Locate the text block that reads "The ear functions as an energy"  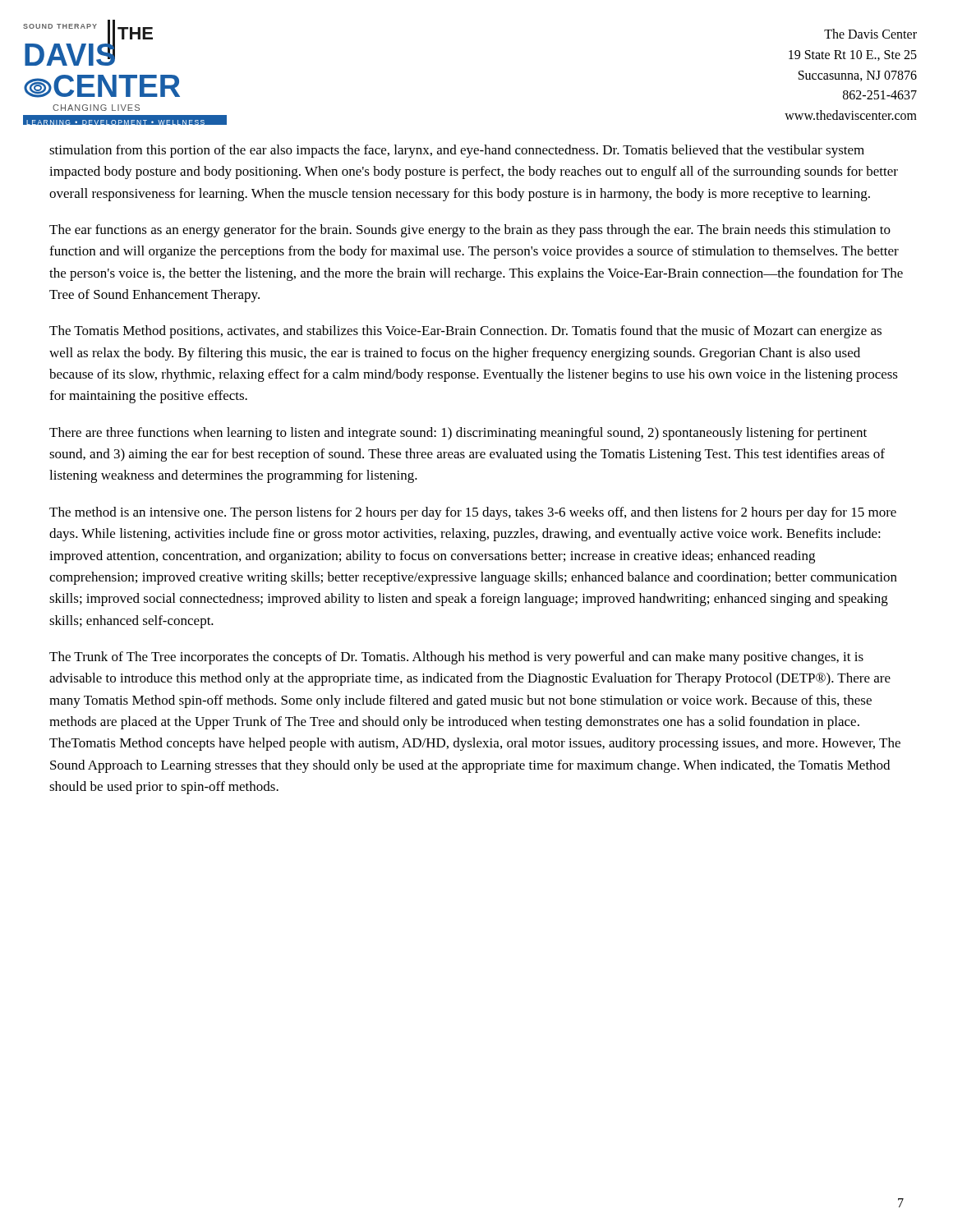(x=476, y=262)
